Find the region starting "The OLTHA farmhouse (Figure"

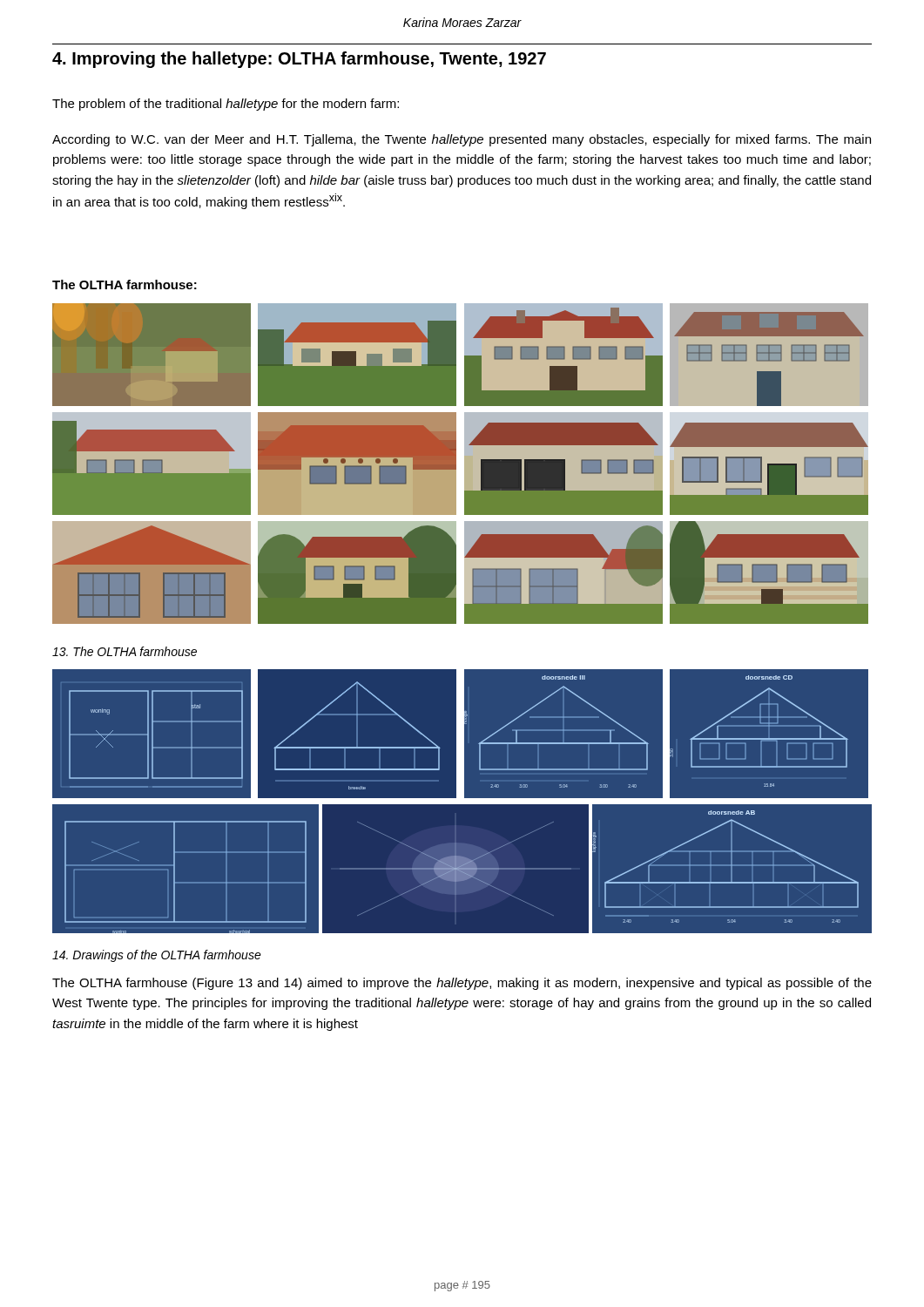pos(462,1003)
